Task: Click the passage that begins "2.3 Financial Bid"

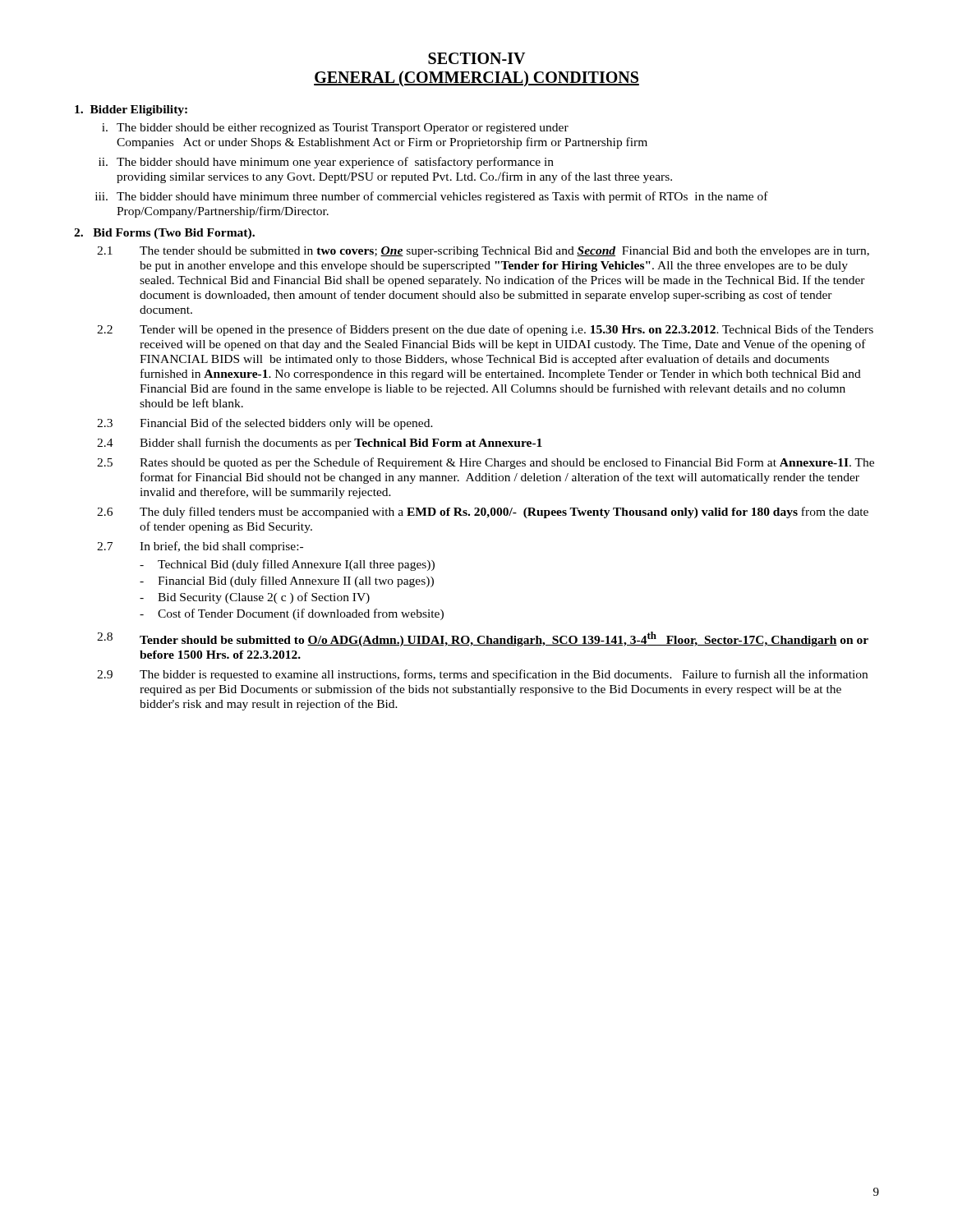Action: 265,424
